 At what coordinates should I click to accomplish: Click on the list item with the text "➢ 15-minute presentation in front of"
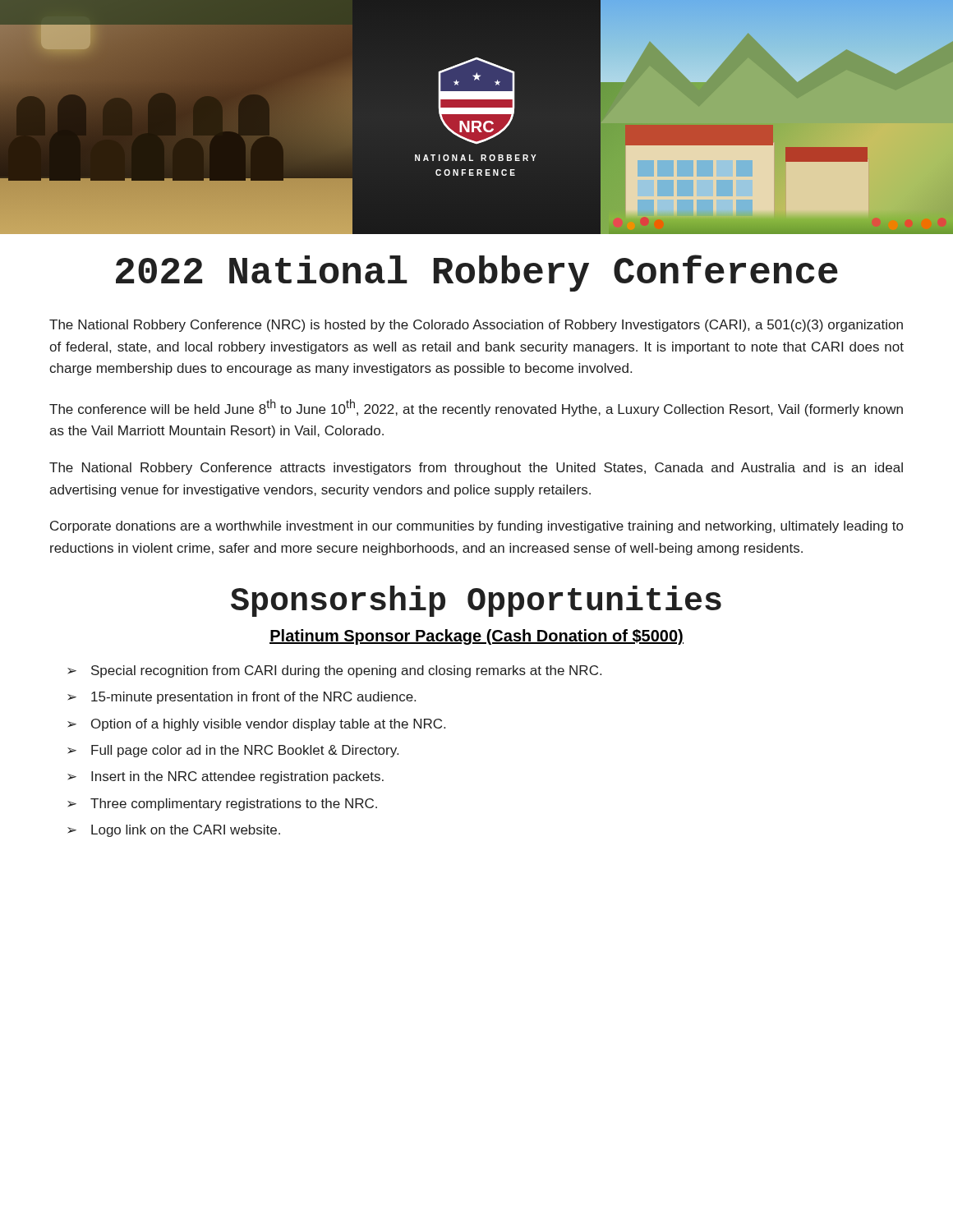click(241, 698)
